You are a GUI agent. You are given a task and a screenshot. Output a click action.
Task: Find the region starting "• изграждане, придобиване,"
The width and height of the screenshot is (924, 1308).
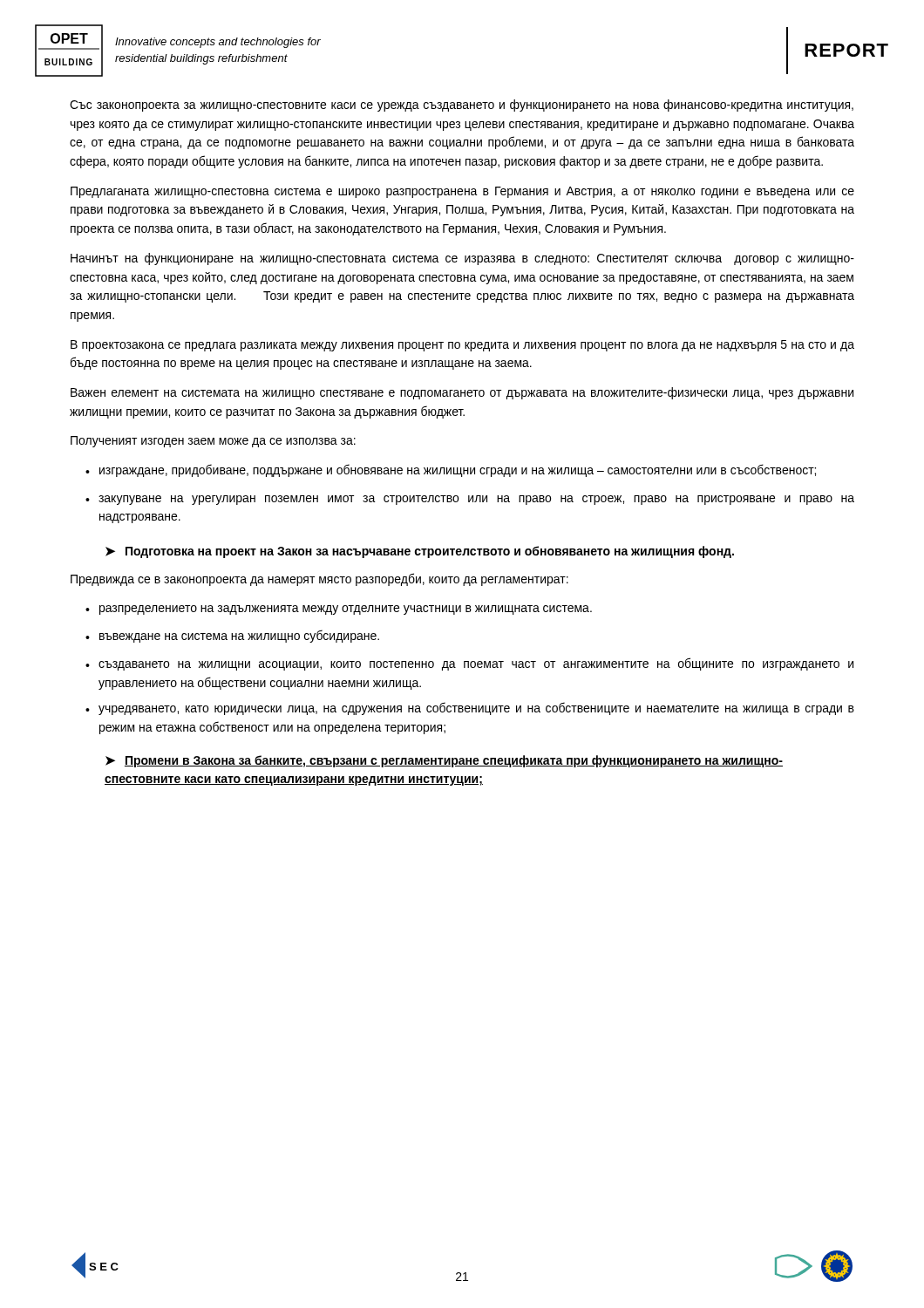451,472
